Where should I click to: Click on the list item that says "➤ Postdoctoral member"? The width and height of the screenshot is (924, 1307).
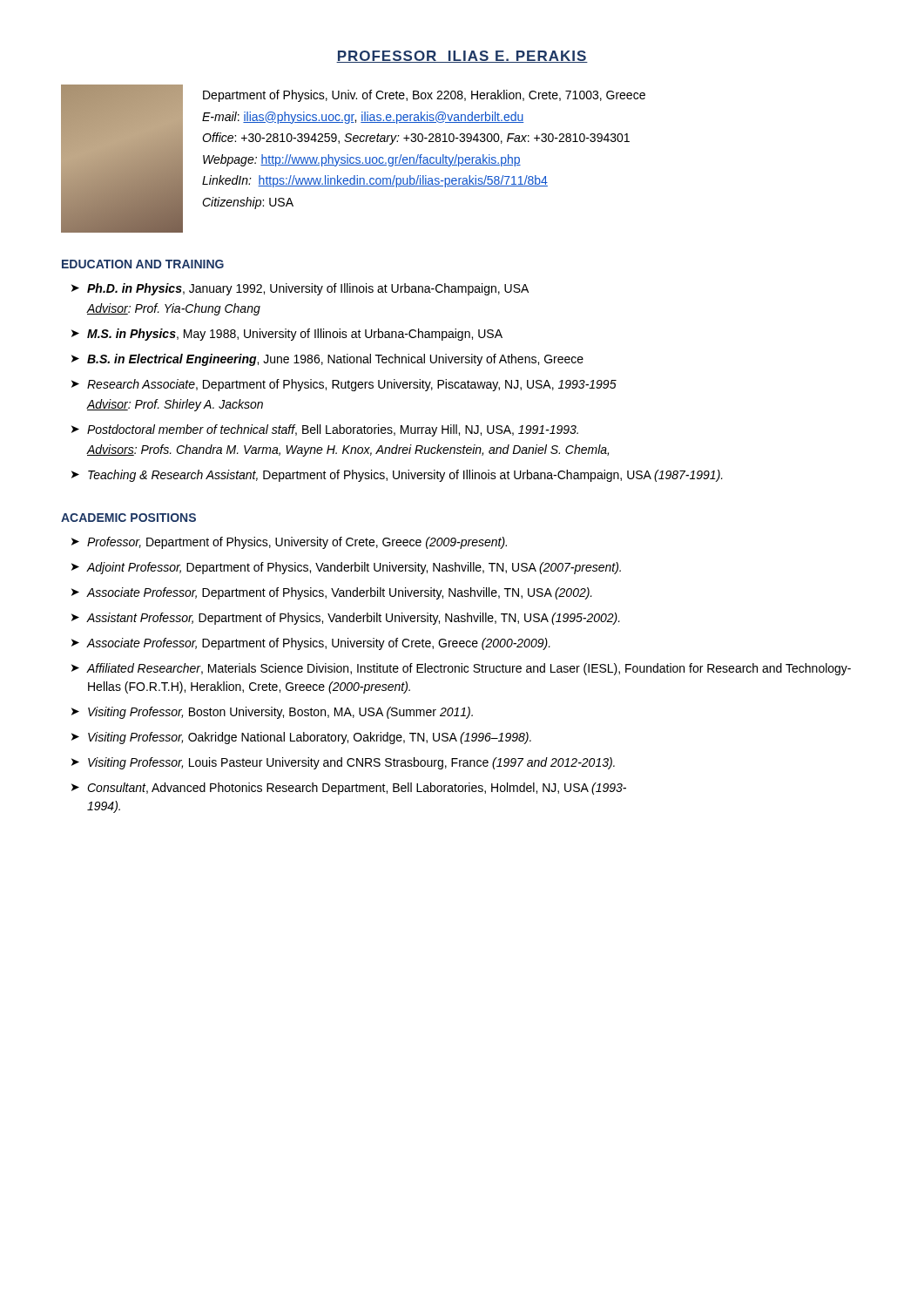point(466,440)
